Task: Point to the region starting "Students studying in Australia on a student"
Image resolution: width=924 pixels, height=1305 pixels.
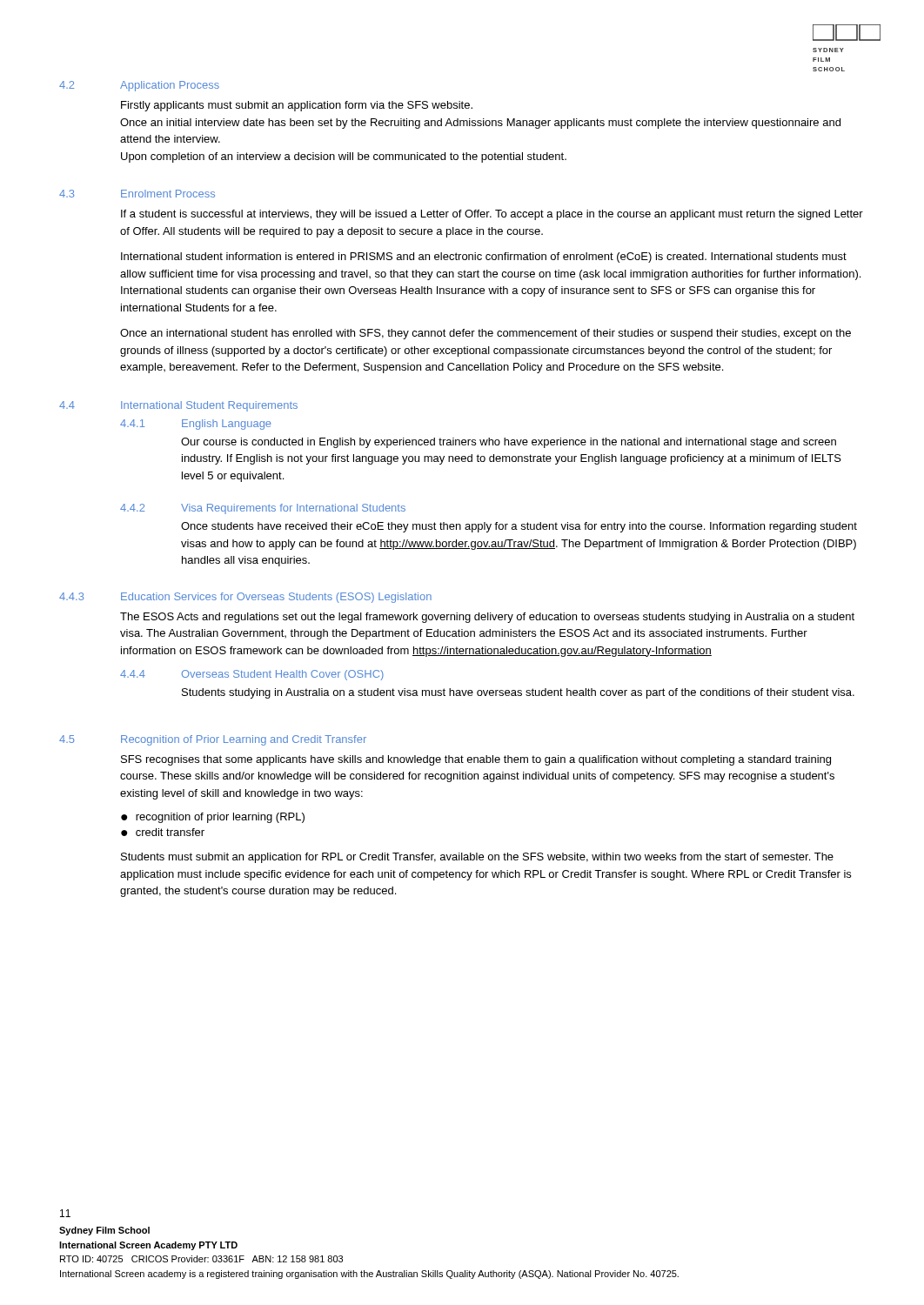Action: 523,692
